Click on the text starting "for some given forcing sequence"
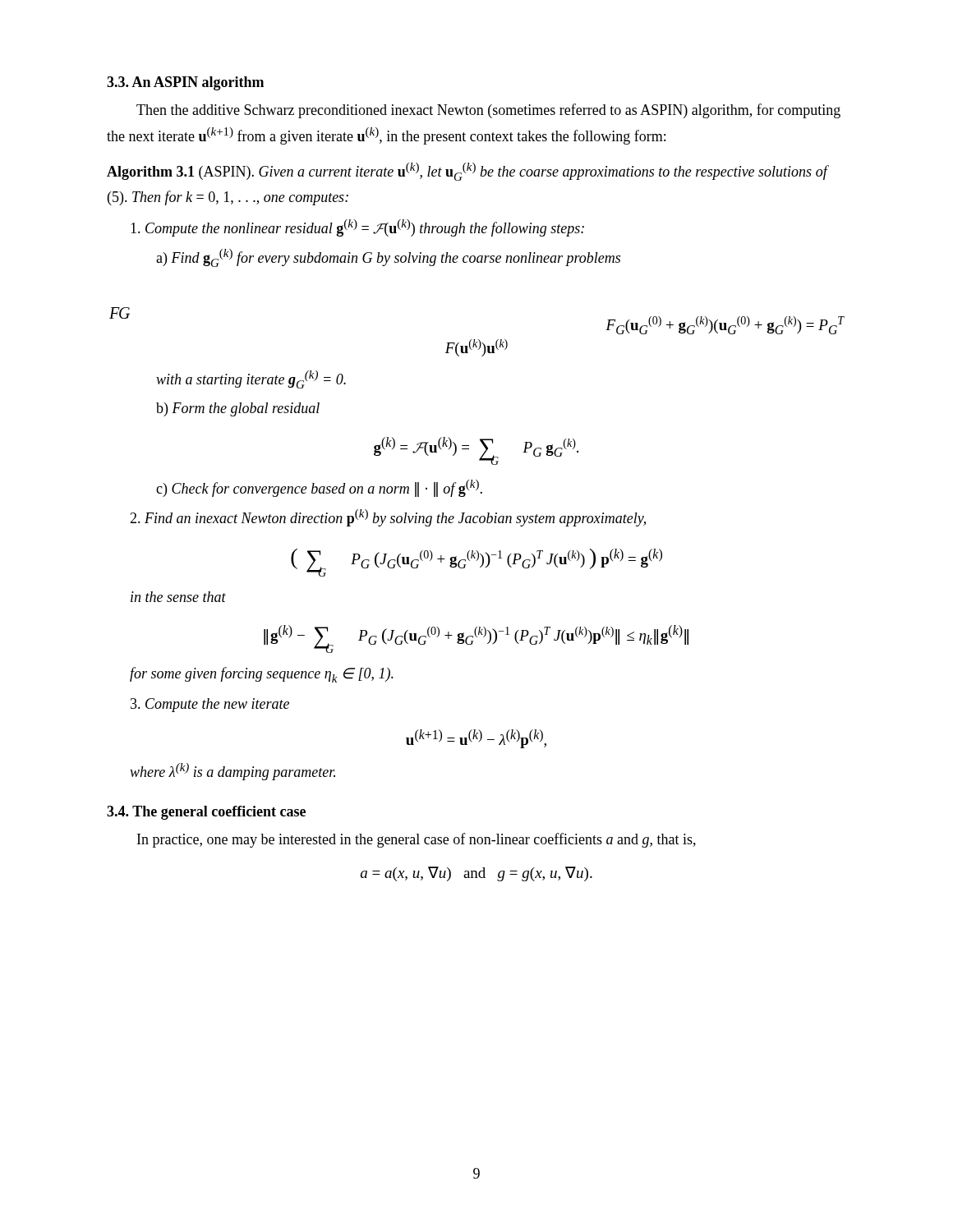Image resolution: width=953 pixels, height=1232 pixels. tap(262, 675)
